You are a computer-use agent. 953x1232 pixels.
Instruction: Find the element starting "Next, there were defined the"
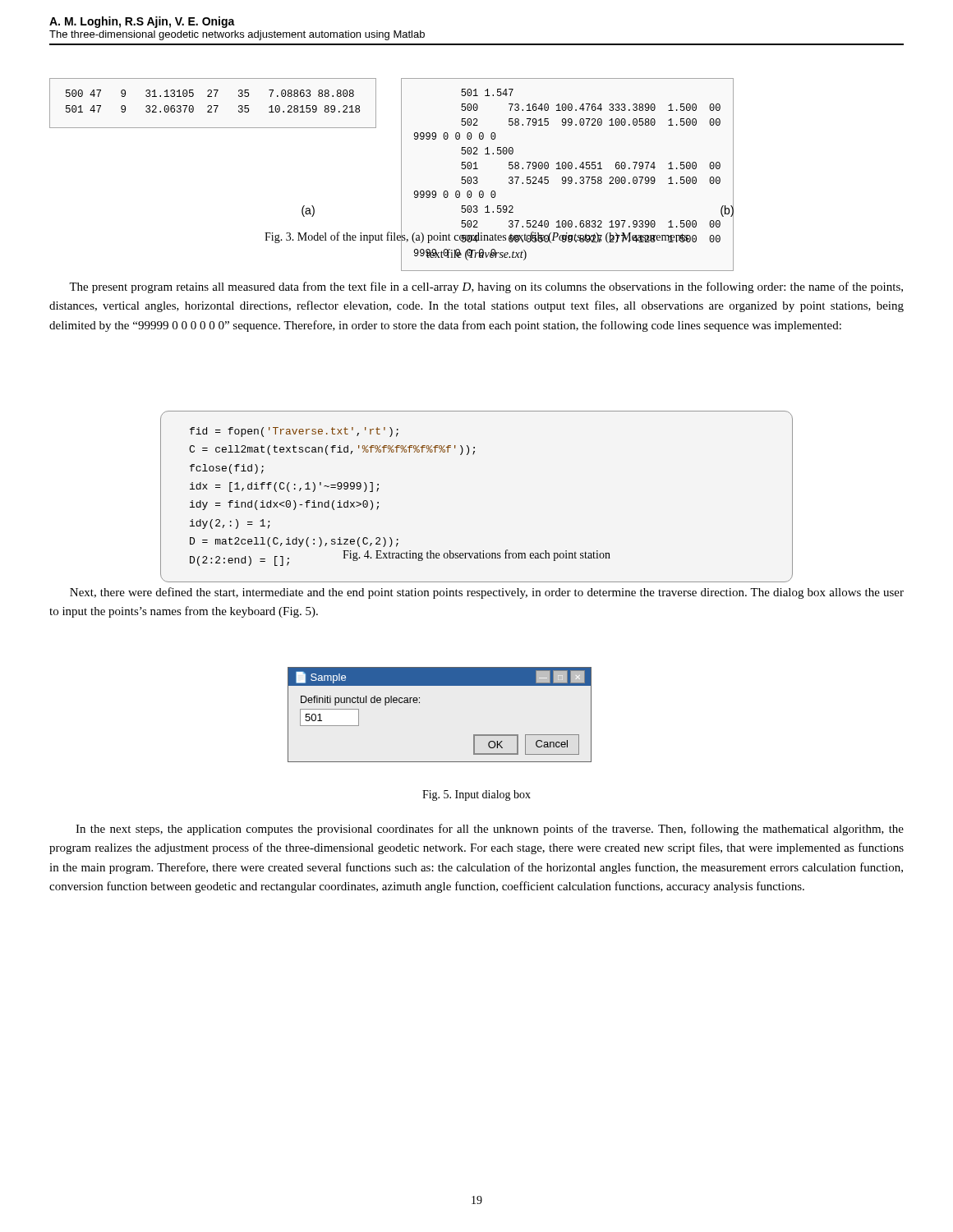pos(476,602)
